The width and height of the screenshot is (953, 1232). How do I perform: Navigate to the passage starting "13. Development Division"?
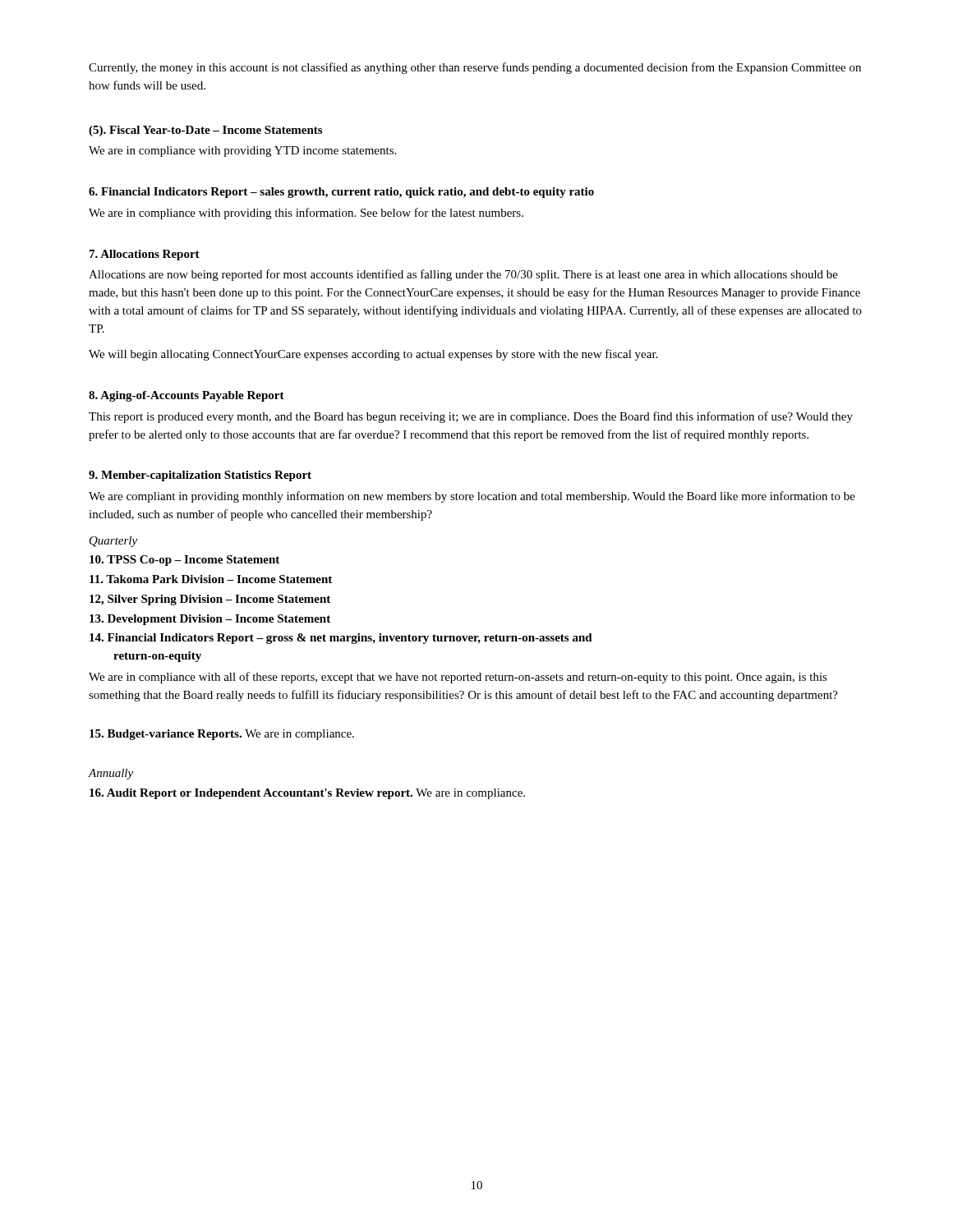[x=210, y=620]
